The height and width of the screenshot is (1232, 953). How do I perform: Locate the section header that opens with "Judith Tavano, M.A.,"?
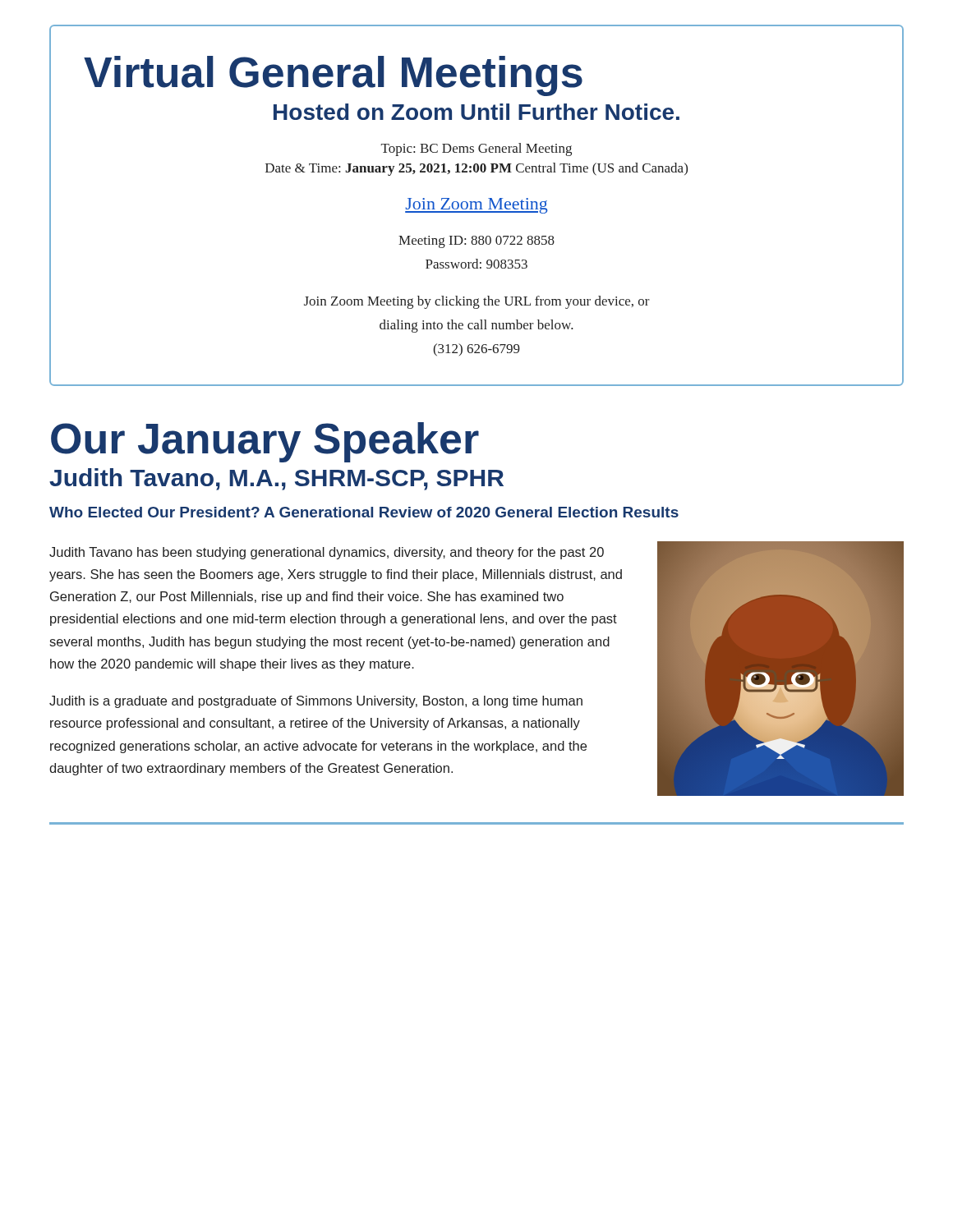click(277, 478)
